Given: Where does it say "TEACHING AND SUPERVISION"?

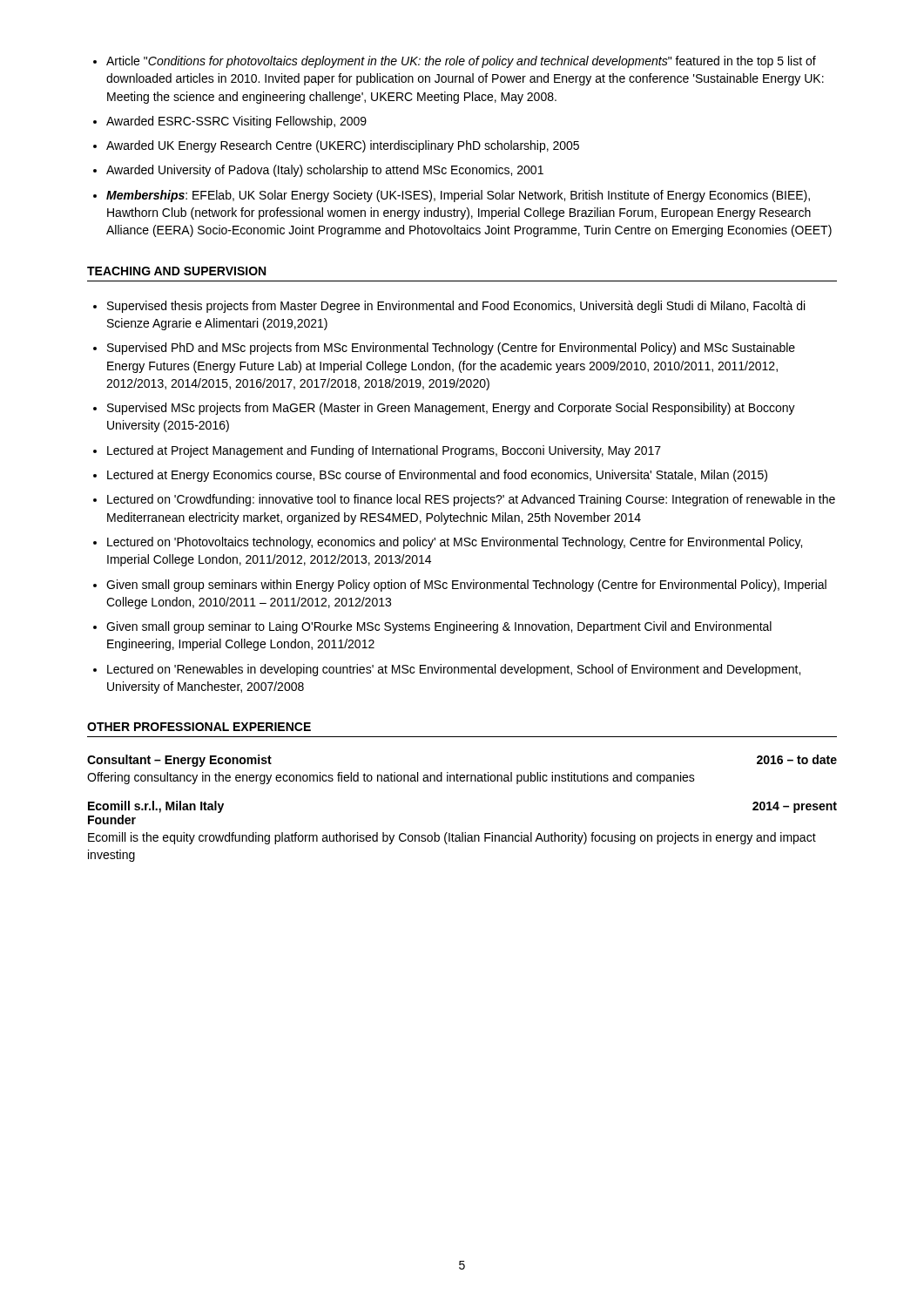Looking at the screenshot, I should pos(462,272).
